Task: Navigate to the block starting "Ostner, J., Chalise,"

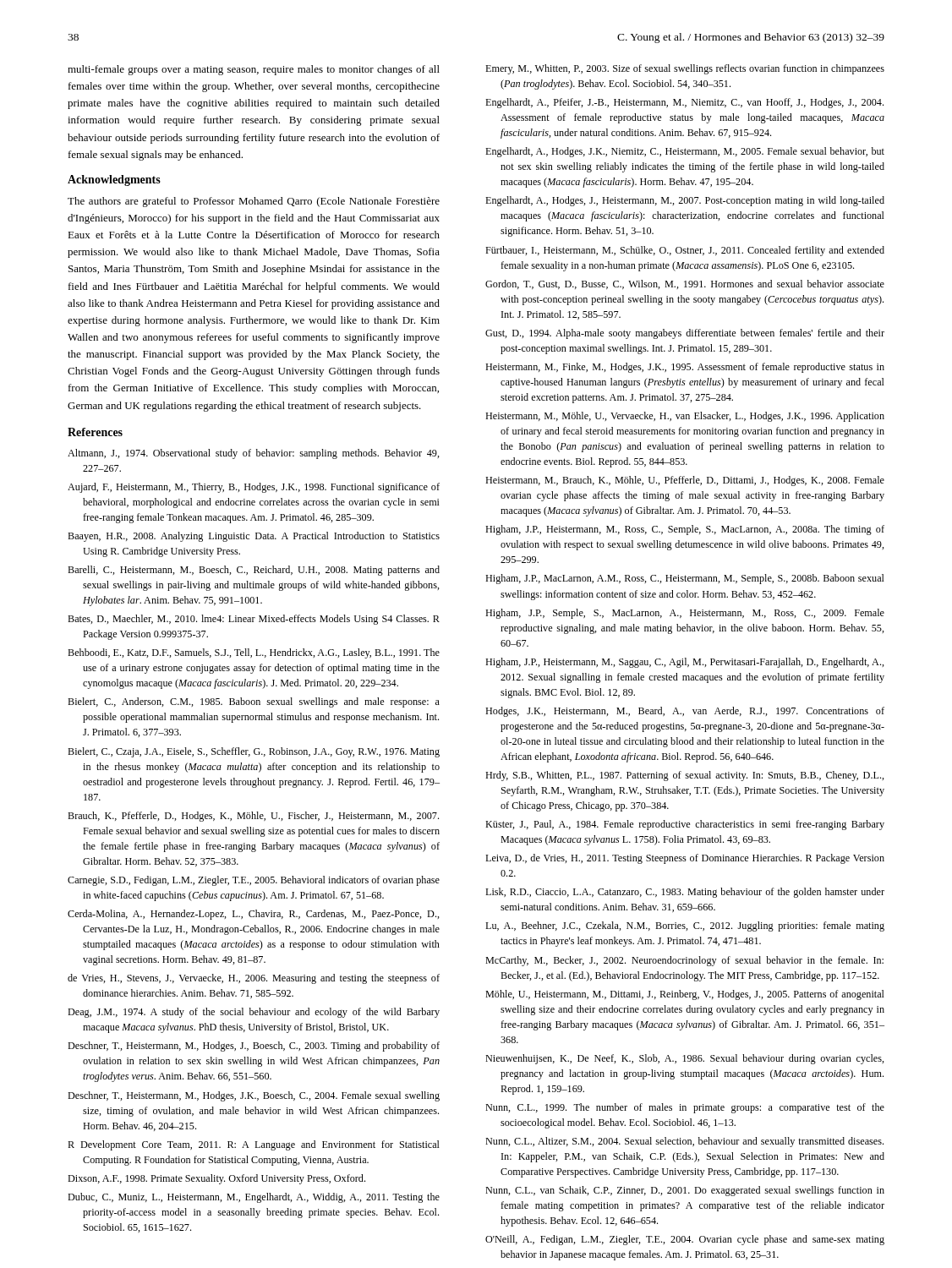Action: click(x=685, y=1267)
